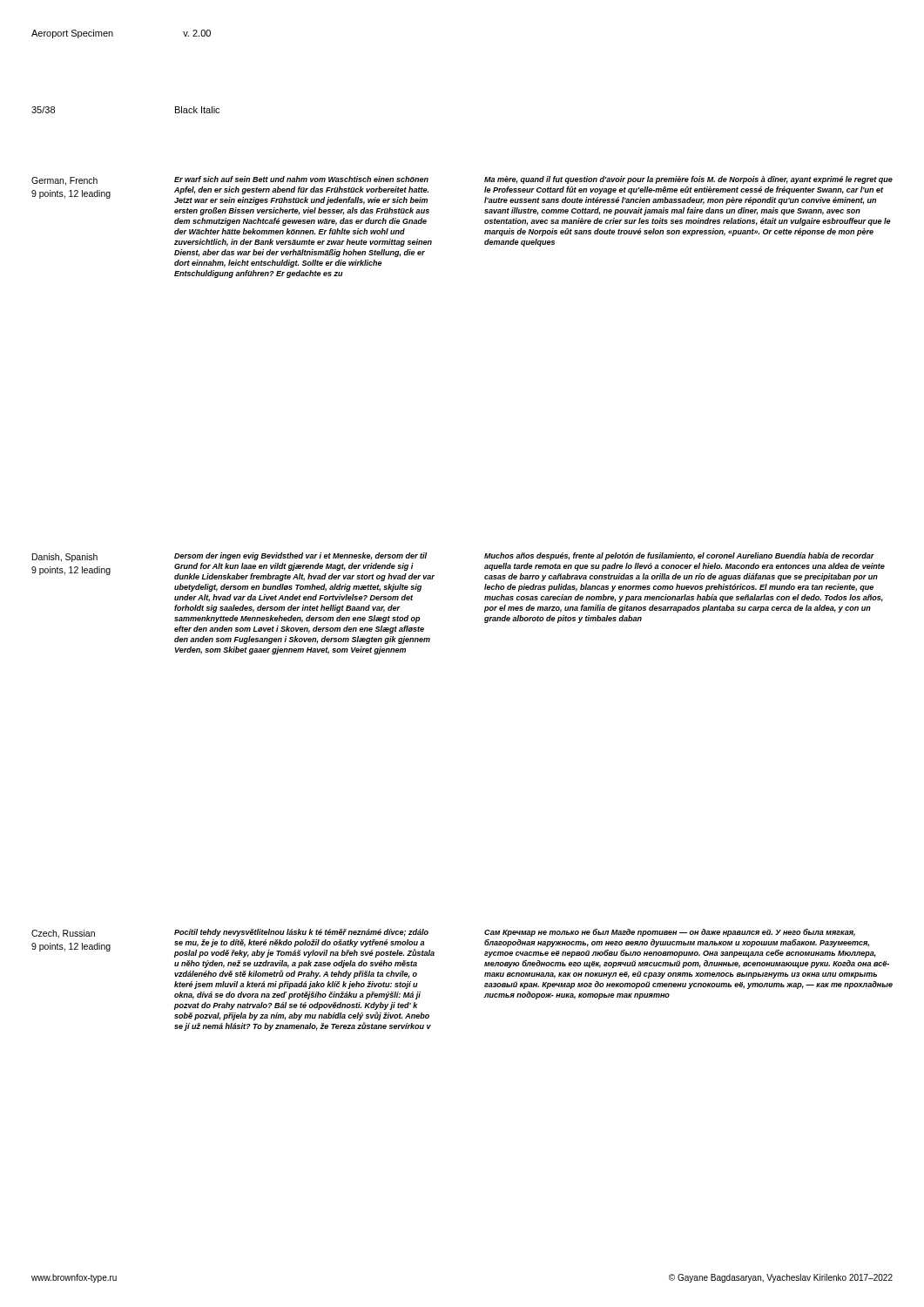The height and width of the screenshot is (1307, 924).
Task: Find the text block that reads "Er warf sich auf sein Bett und"
Action: pyautogui.click(x=303, y=227)
